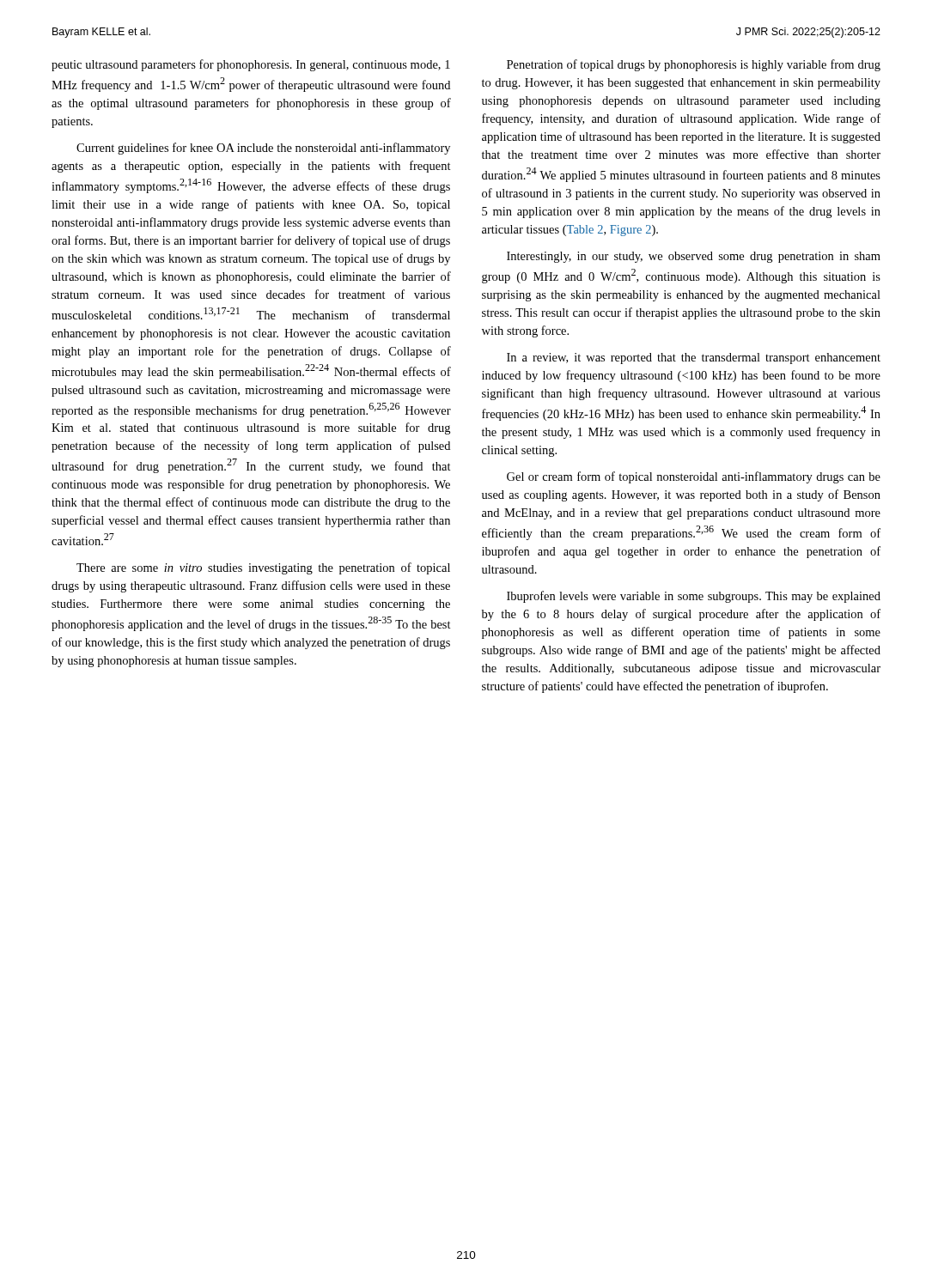The image size is (932, 1288).
Task: Select the text block that says "Ibuprofen levels were variable"
Action: 681,641
